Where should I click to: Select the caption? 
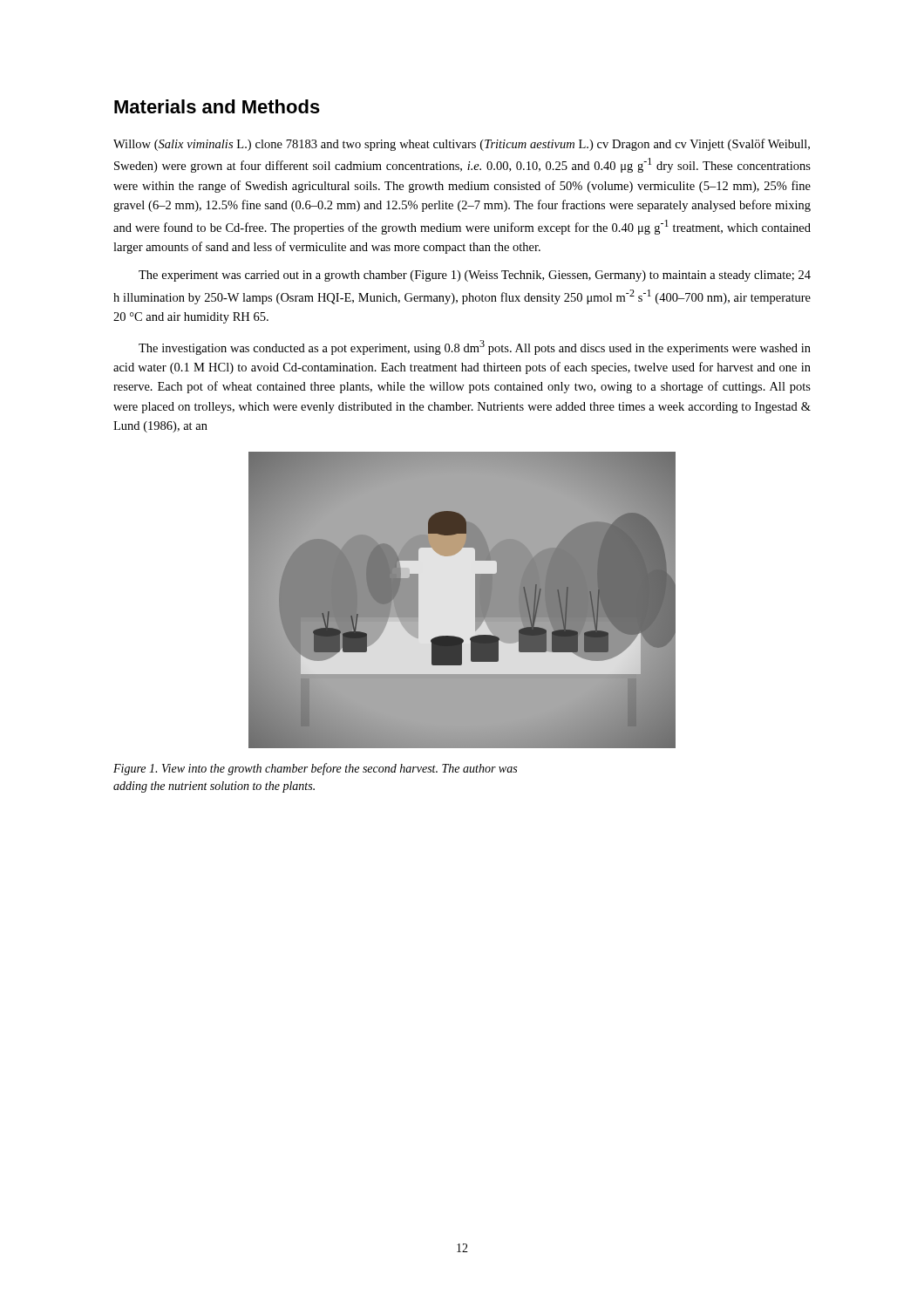coord(315,777)
